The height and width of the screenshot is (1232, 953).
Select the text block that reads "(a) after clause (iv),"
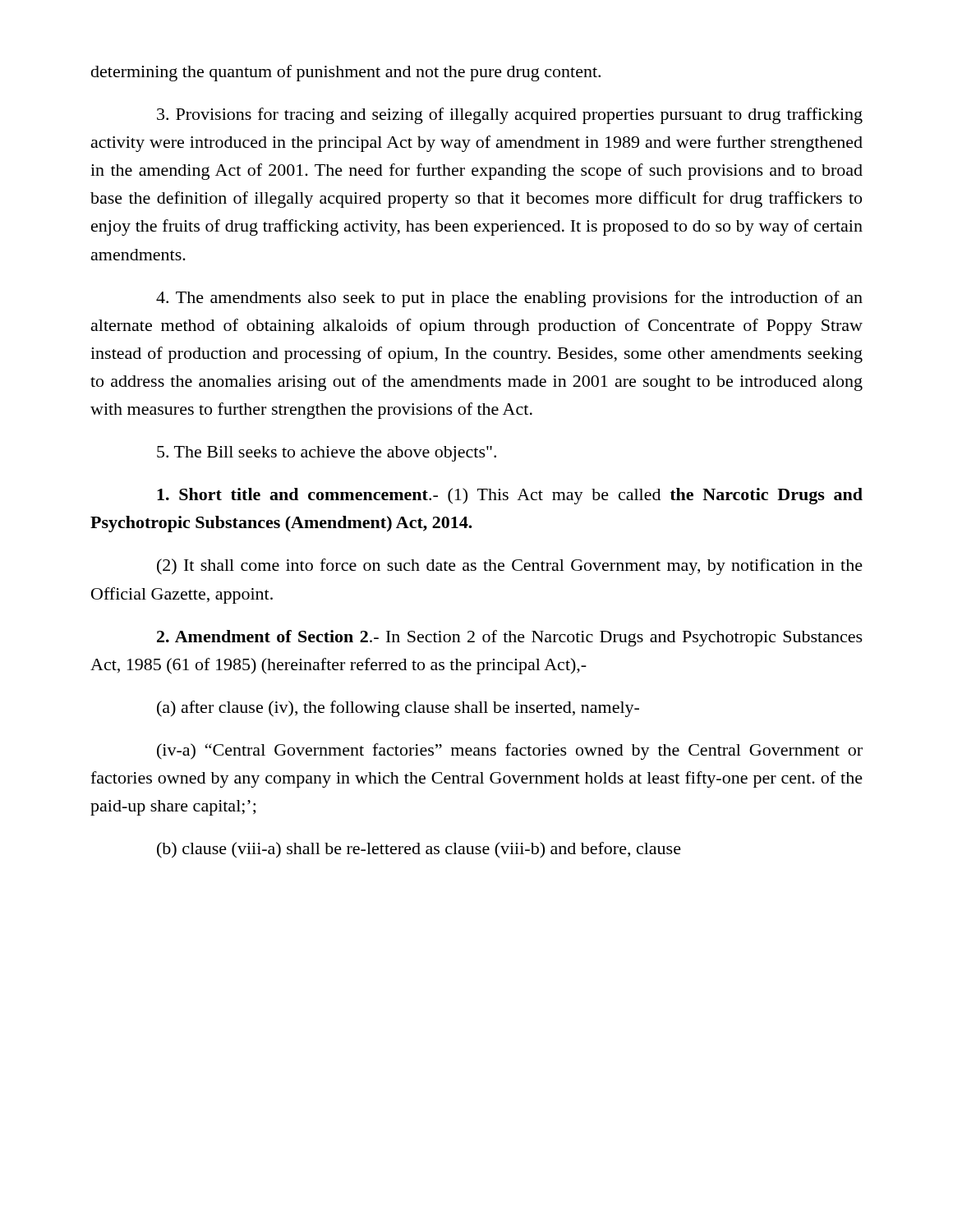click(476, 707)
